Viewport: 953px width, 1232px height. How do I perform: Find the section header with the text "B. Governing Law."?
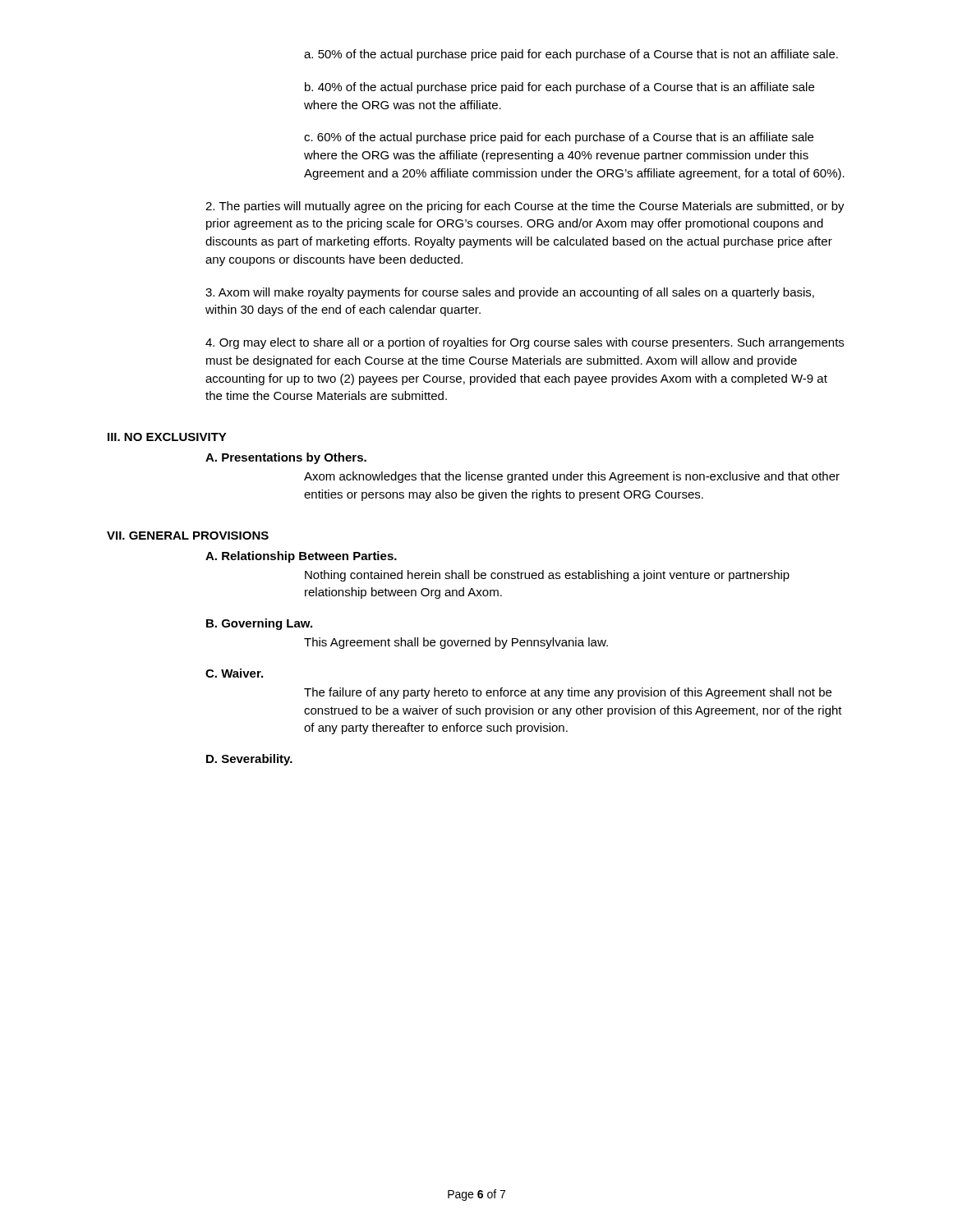click(x=259, y=623)
